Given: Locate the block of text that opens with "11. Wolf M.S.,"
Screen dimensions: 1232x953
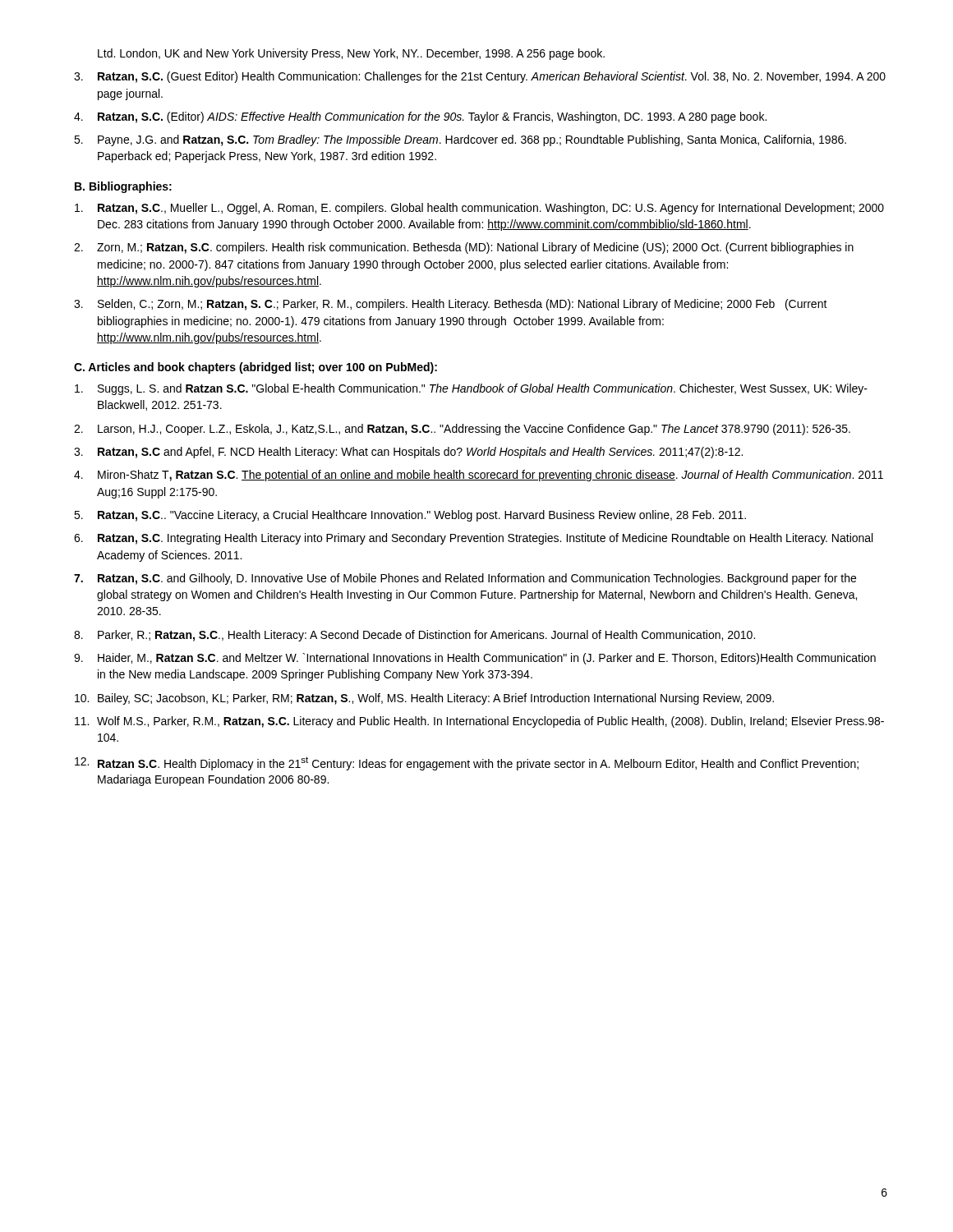Looking at the screenshot, I should point(481,730).
